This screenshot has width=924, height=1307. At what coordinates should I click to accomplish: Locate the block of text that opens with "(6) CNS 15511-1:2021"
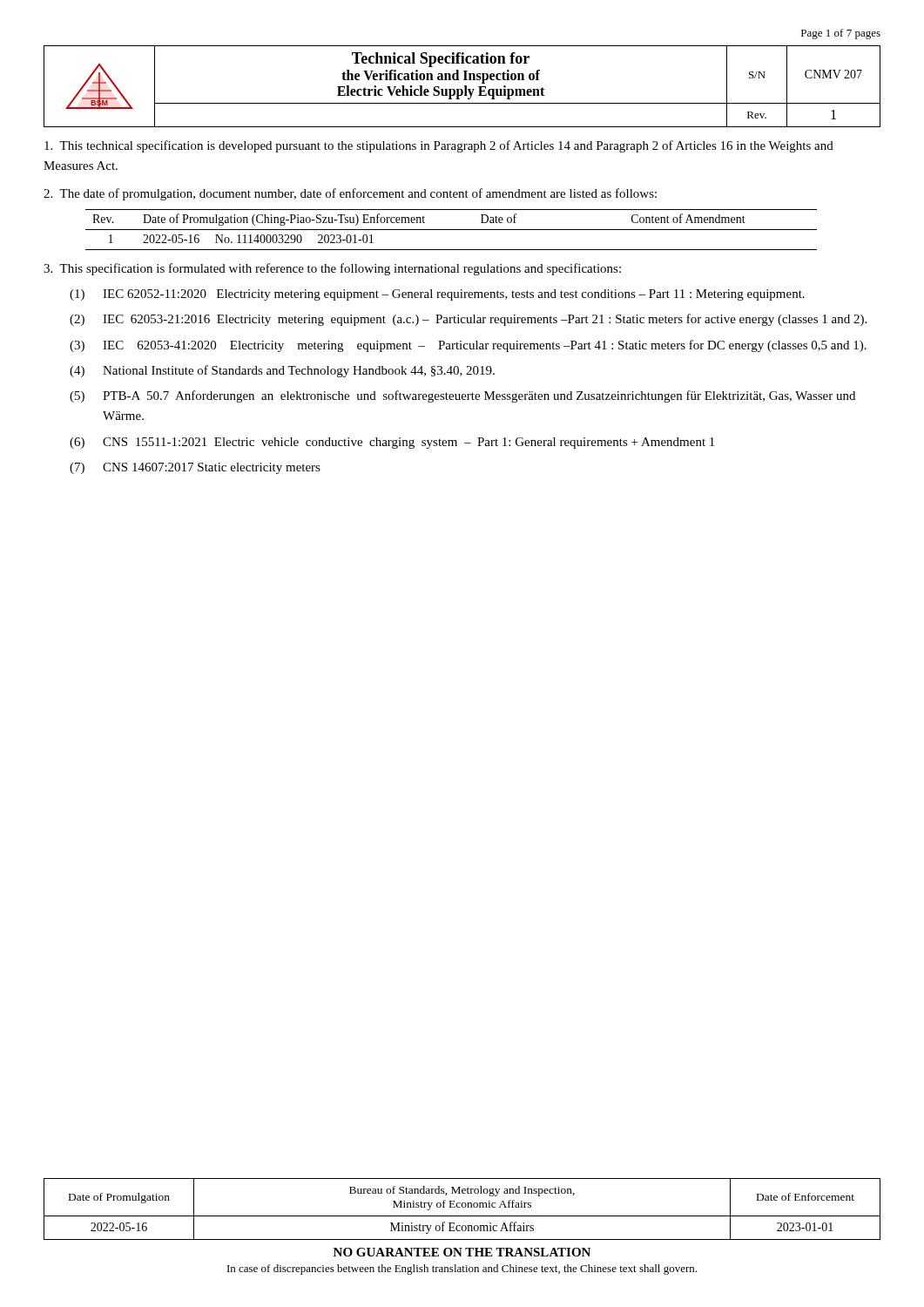(x=475, y=442)
